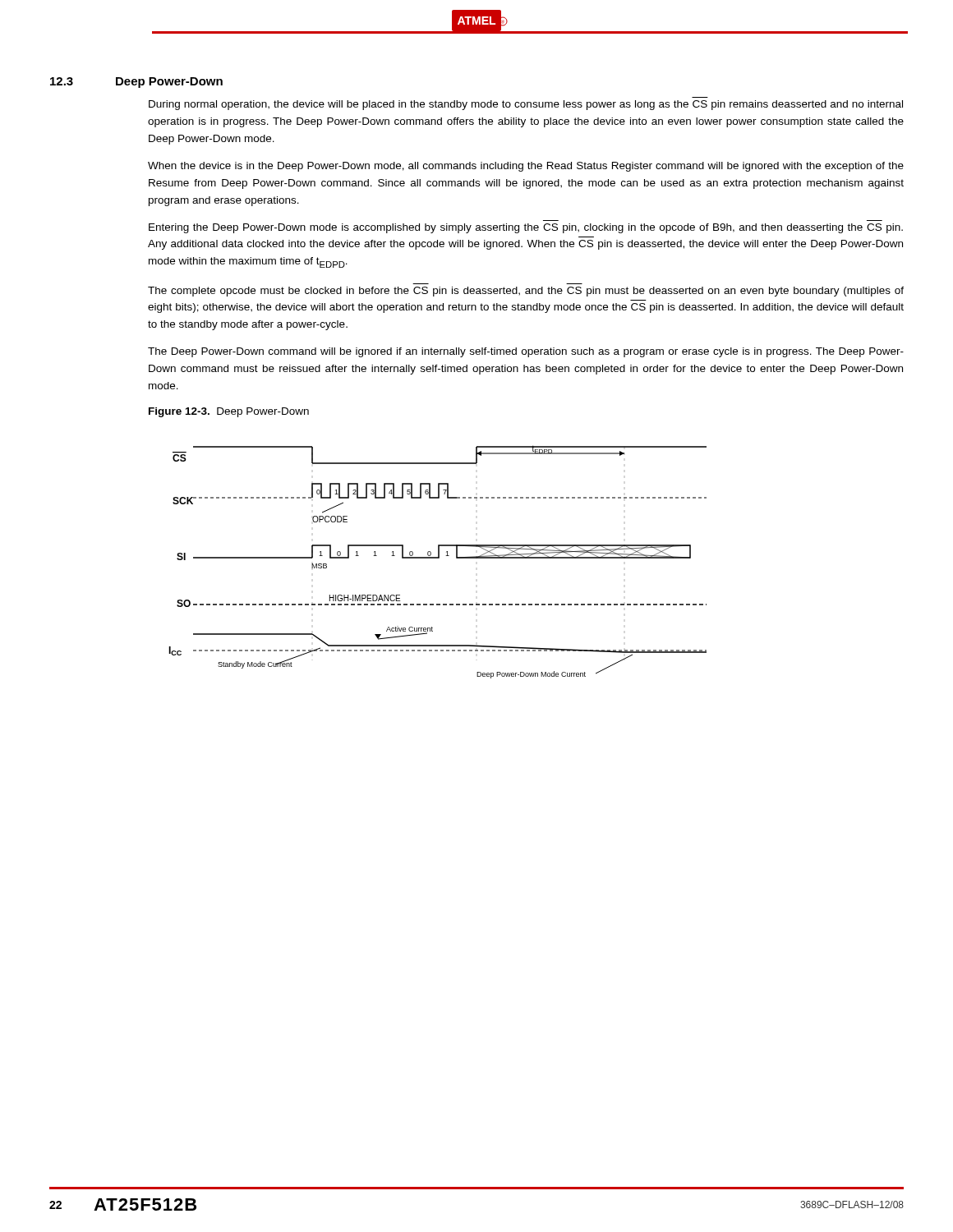953x1232 pixels.
Task: Locate the text block that reads "During normal operation,"
Action: coord(526,121)
